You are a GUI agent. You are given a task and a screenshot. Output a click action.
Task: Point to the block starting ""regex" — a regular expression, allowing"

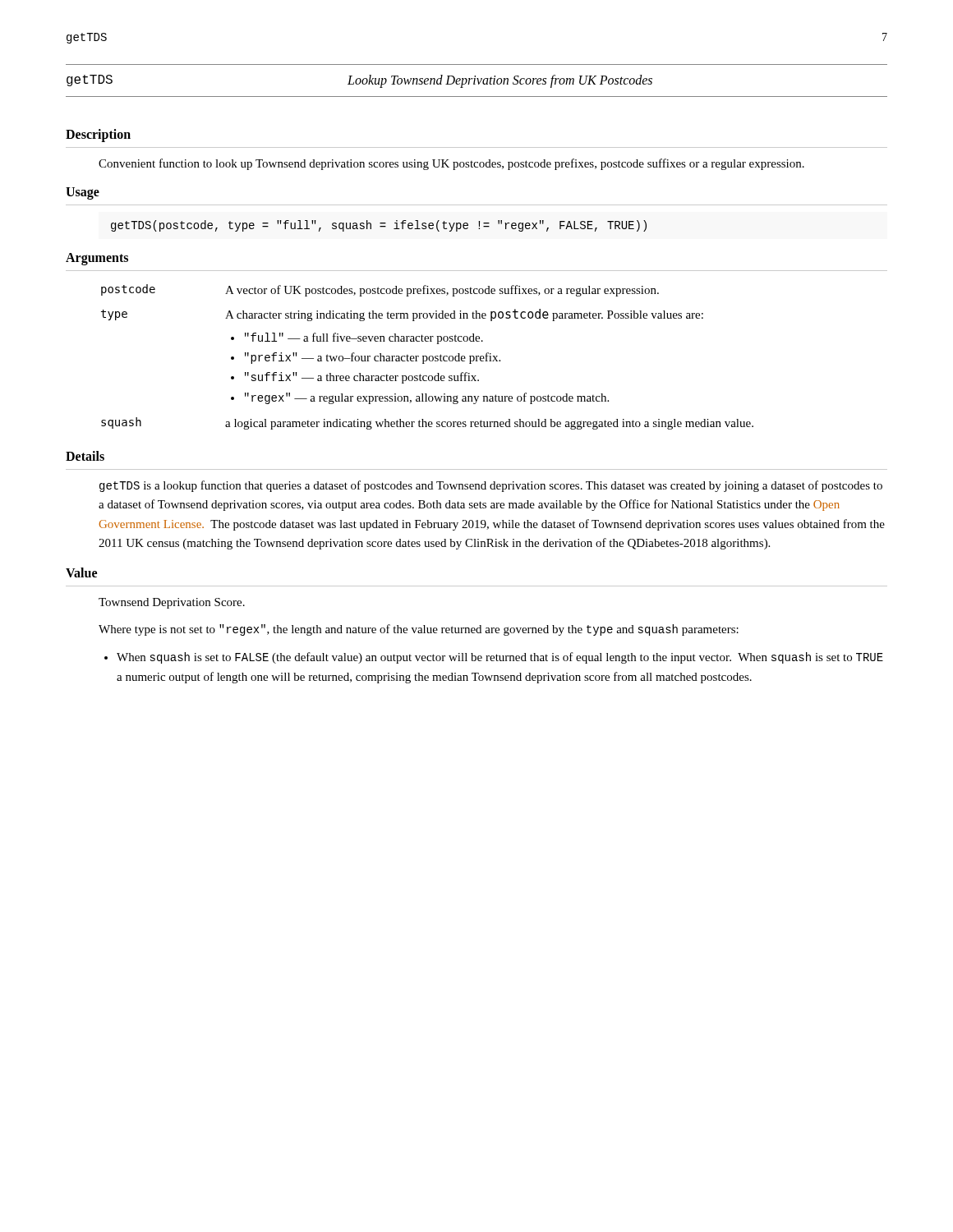[426, 398]
